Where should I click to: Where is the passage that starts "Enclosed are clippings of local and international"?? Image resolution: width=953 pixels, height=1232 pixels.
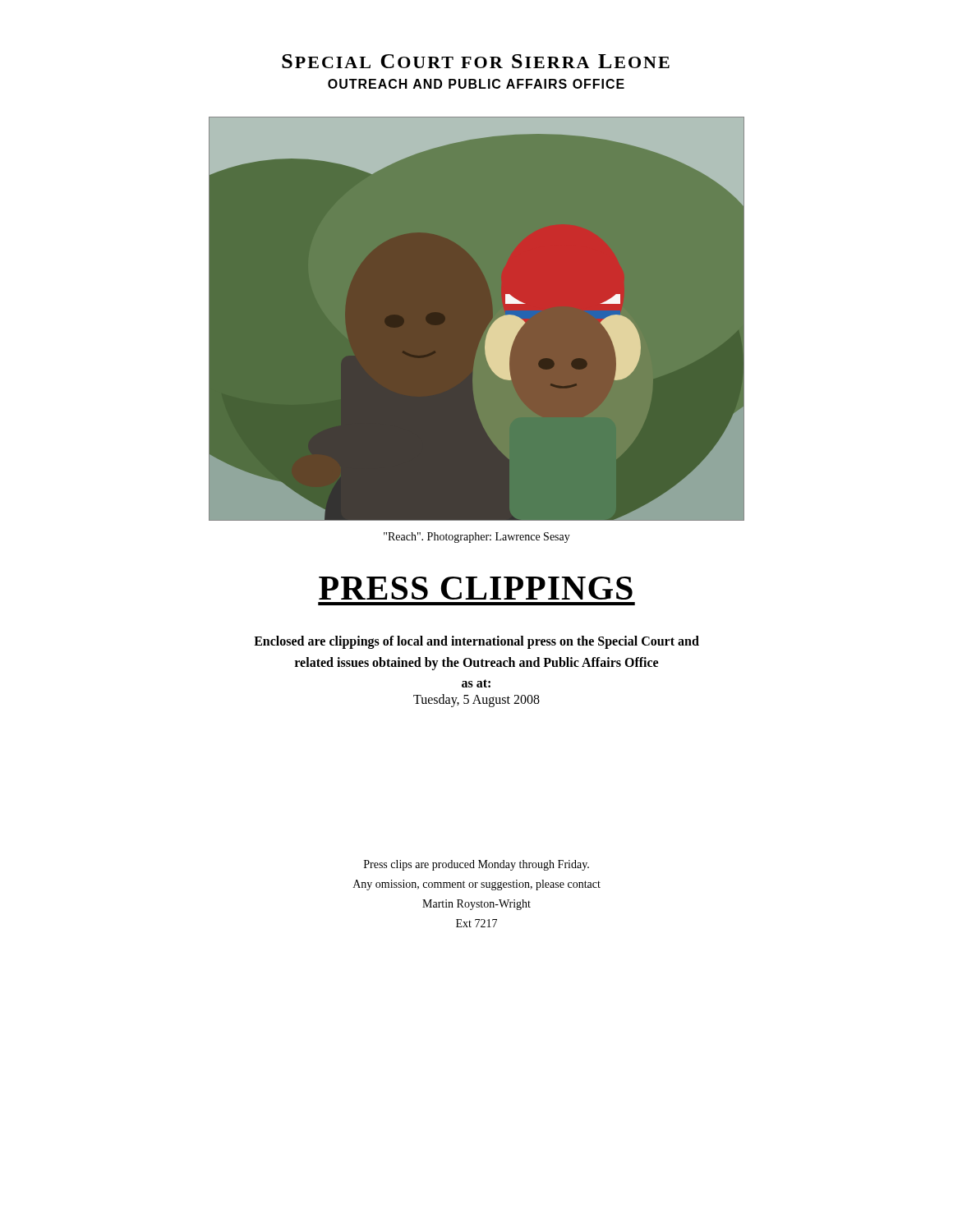[x=476, y=669]
